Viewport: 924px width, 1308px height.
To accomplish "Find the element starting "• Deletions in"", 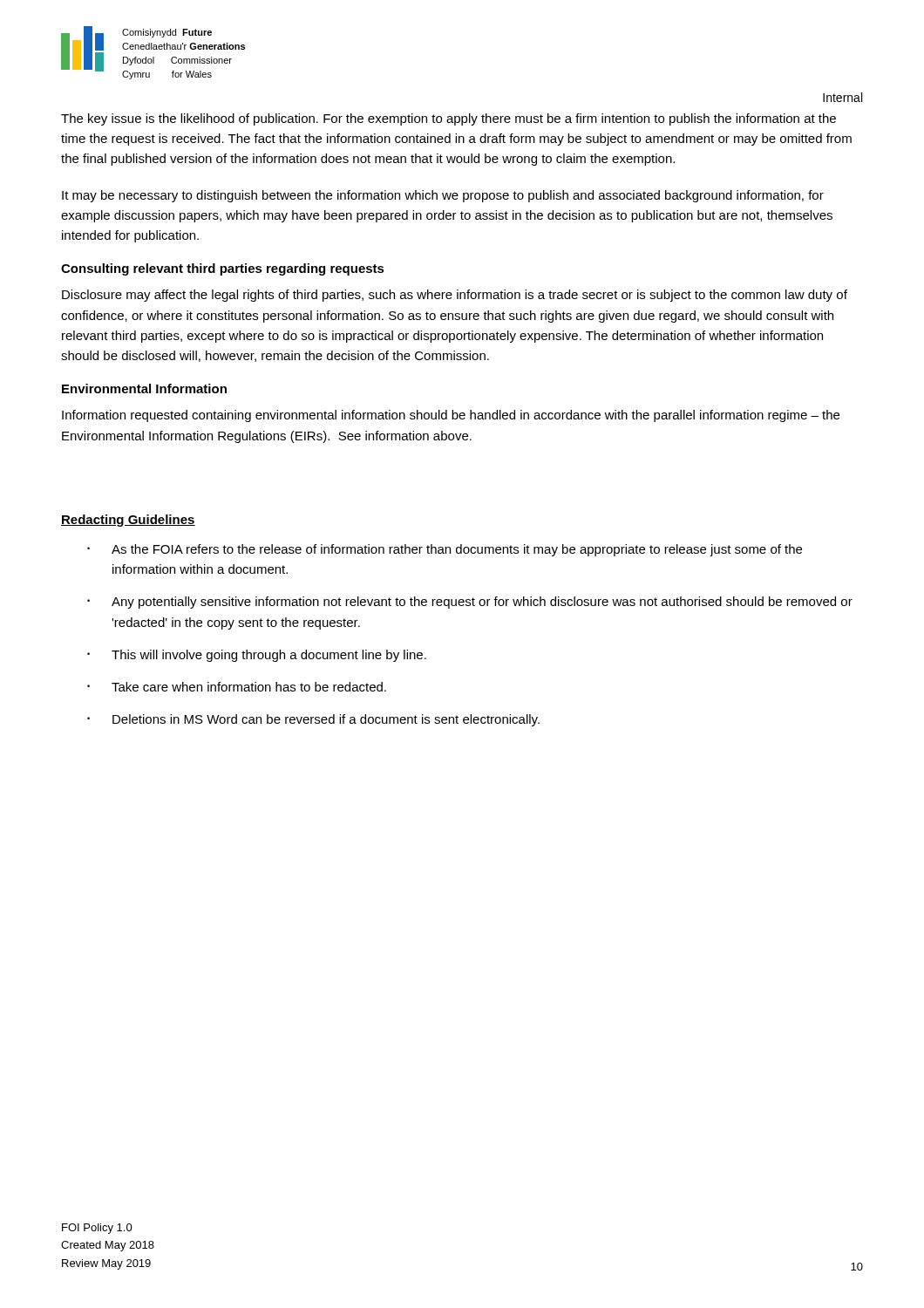I will (x=475, y=719).
